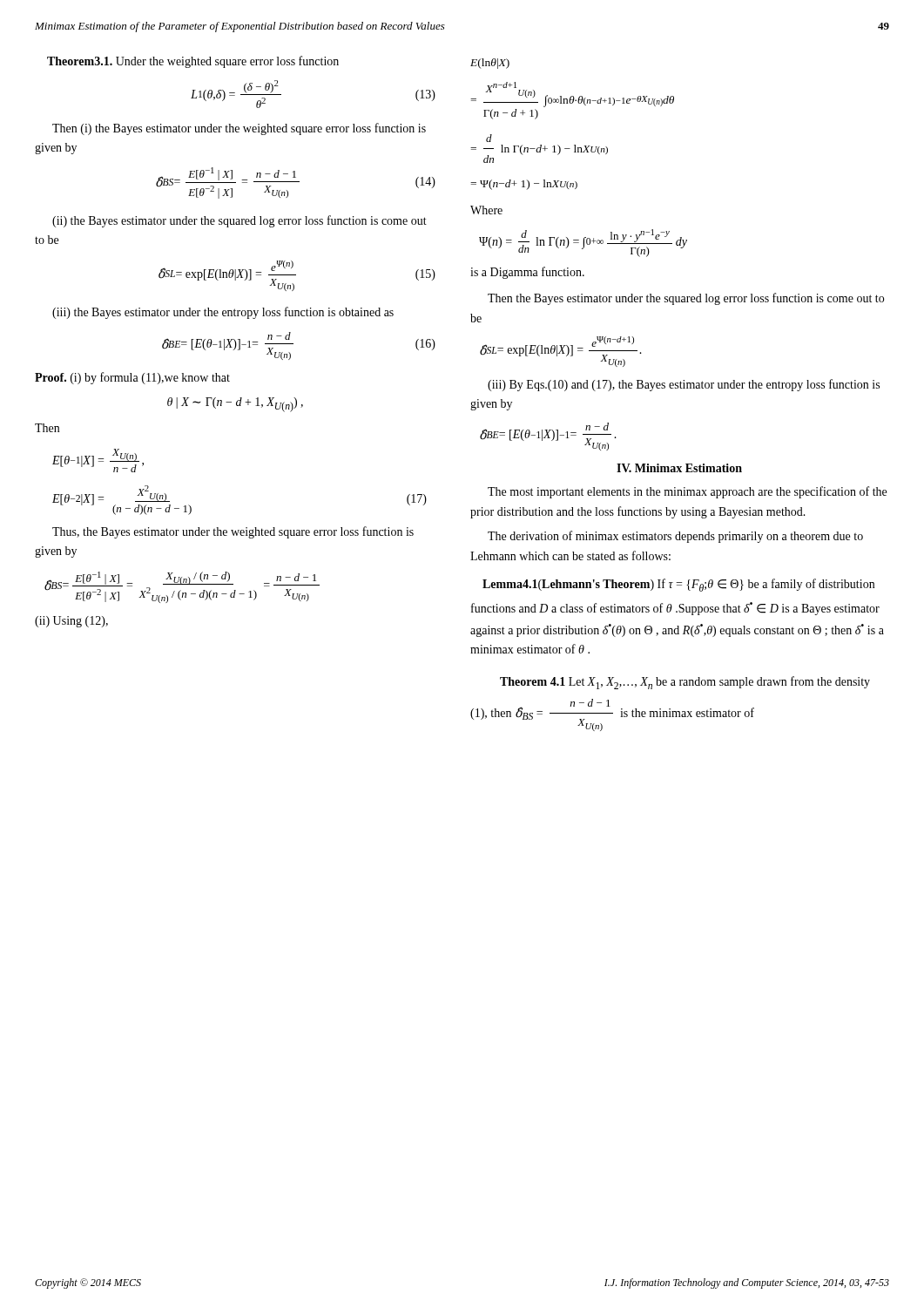Select the text block starting "L1(θ,δ) = (δ −"
The image size is (924, 1307).
244,95
